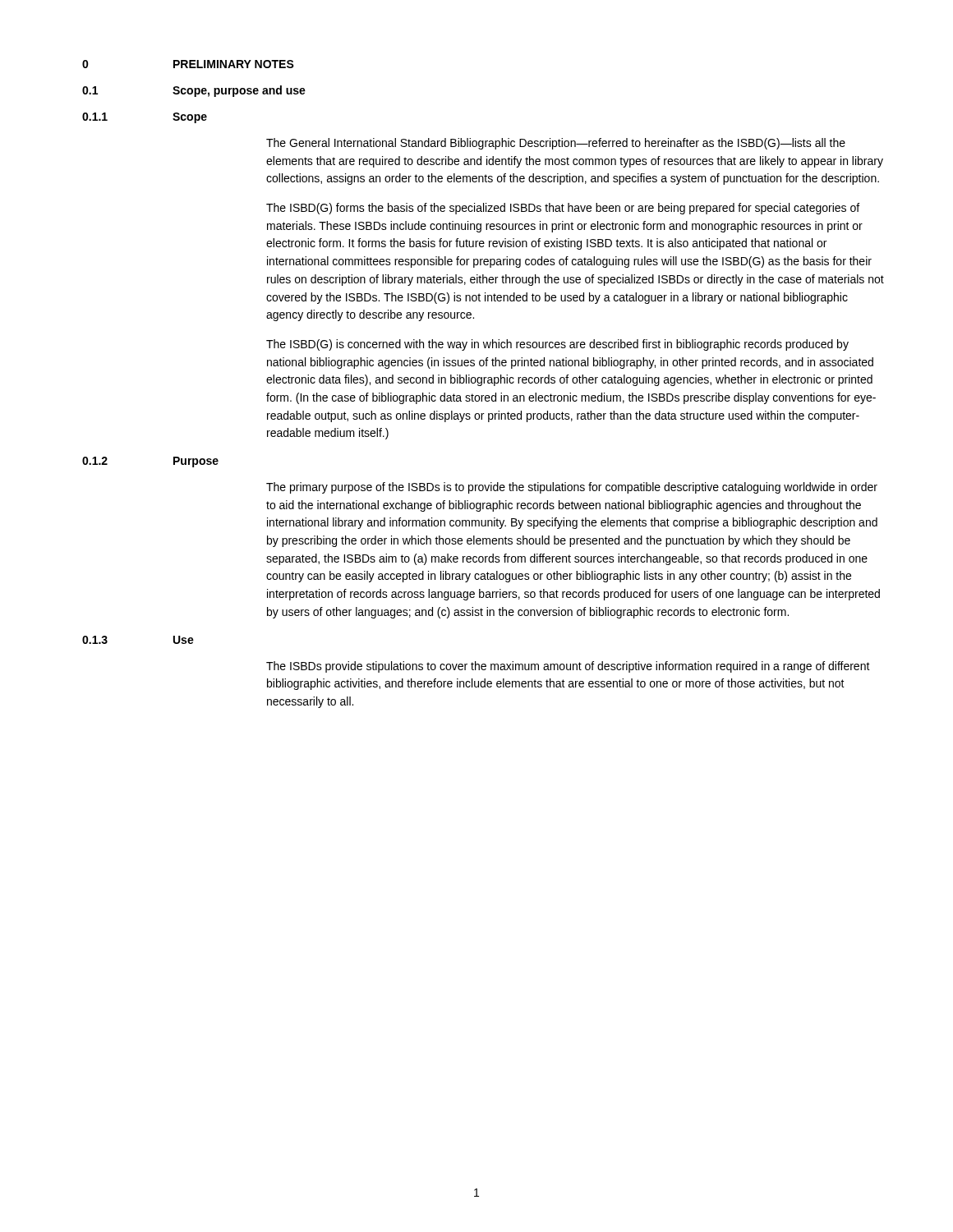Image resolution: width=953 pixels, height=1232 pixels.
Task: Select the region starting "The ISBDs provide stipulations to cover the maximum"
Action: pyautogui.click(x=568, y=684)
